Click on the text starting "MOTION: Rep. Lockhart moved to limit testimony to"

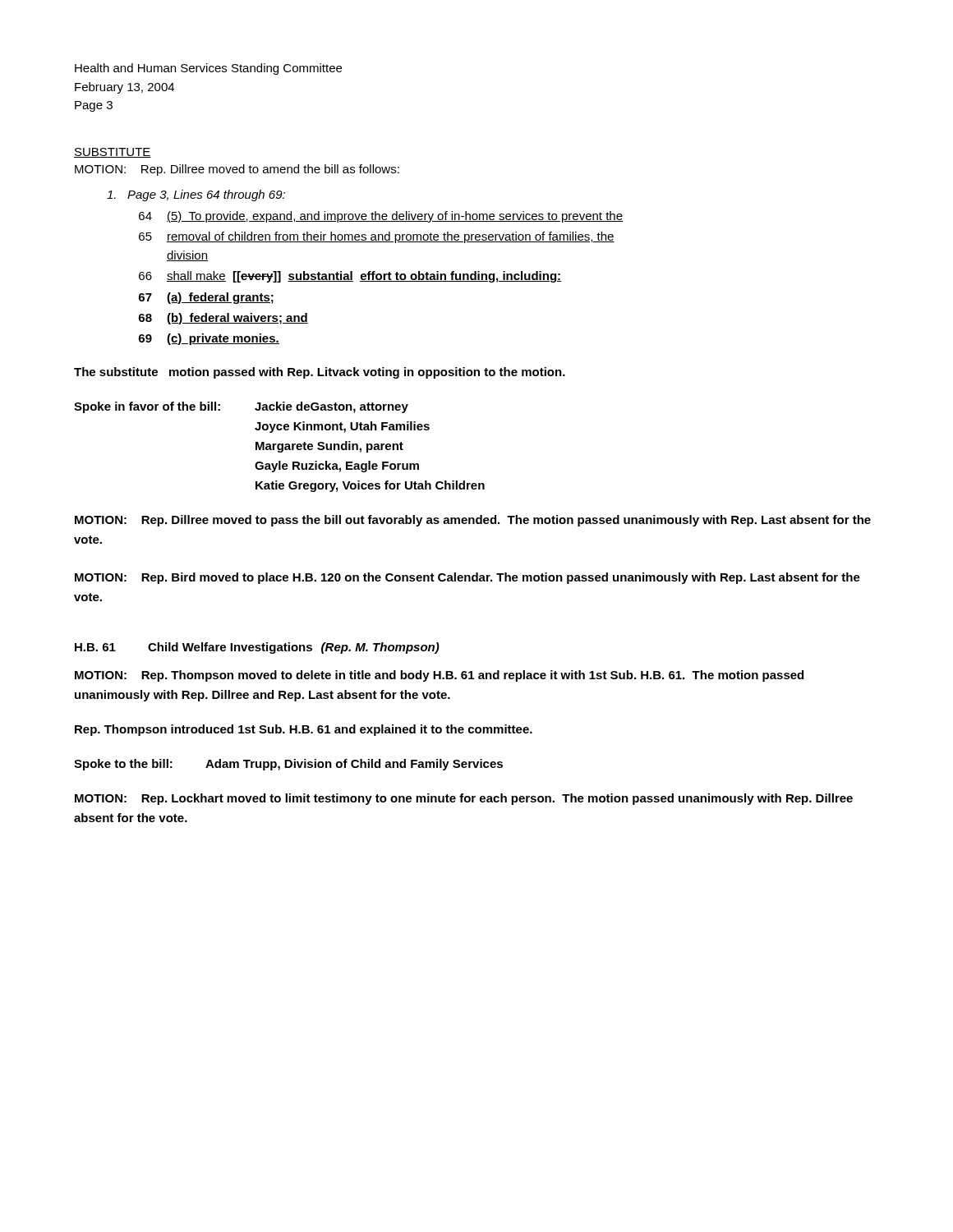[x=464, y=808]
